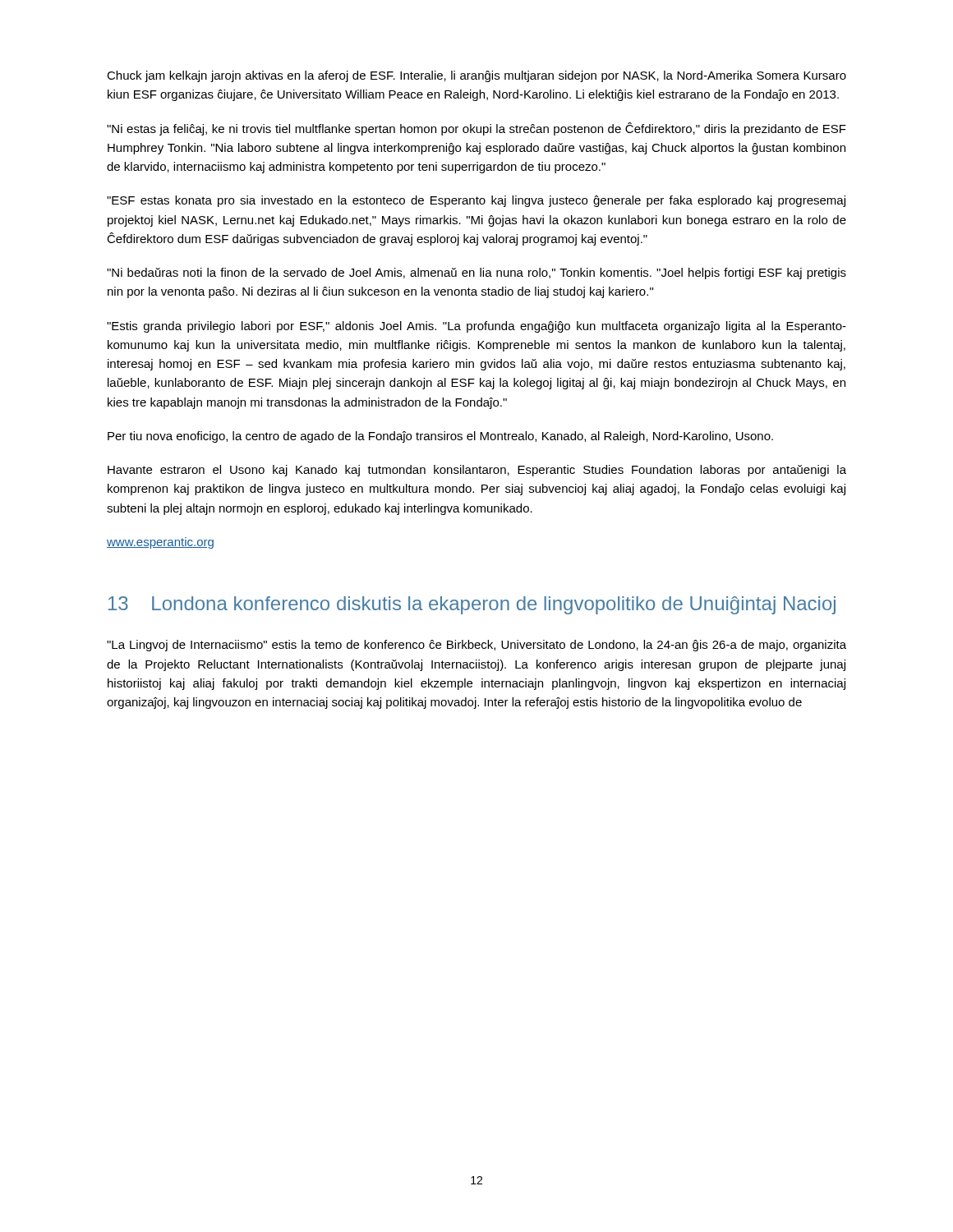This screenshot has height=1232, width=953.
Task: Locate the passage starting ""Ni bedaŭras noti la finon de"
Action: [x=476, y=282]
